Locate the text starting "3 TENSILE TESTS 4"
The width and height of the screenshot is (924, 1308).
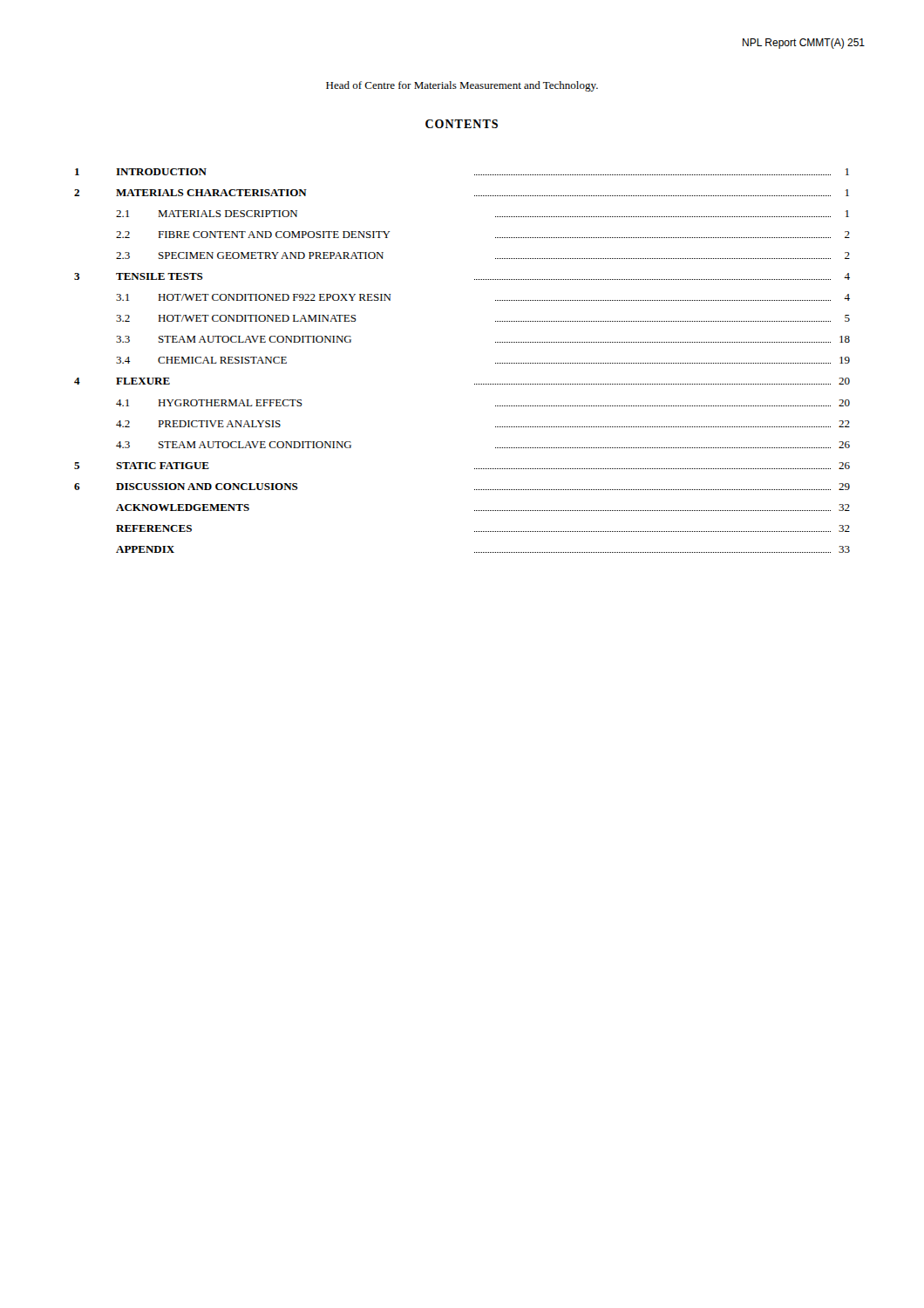pos(76,276)
